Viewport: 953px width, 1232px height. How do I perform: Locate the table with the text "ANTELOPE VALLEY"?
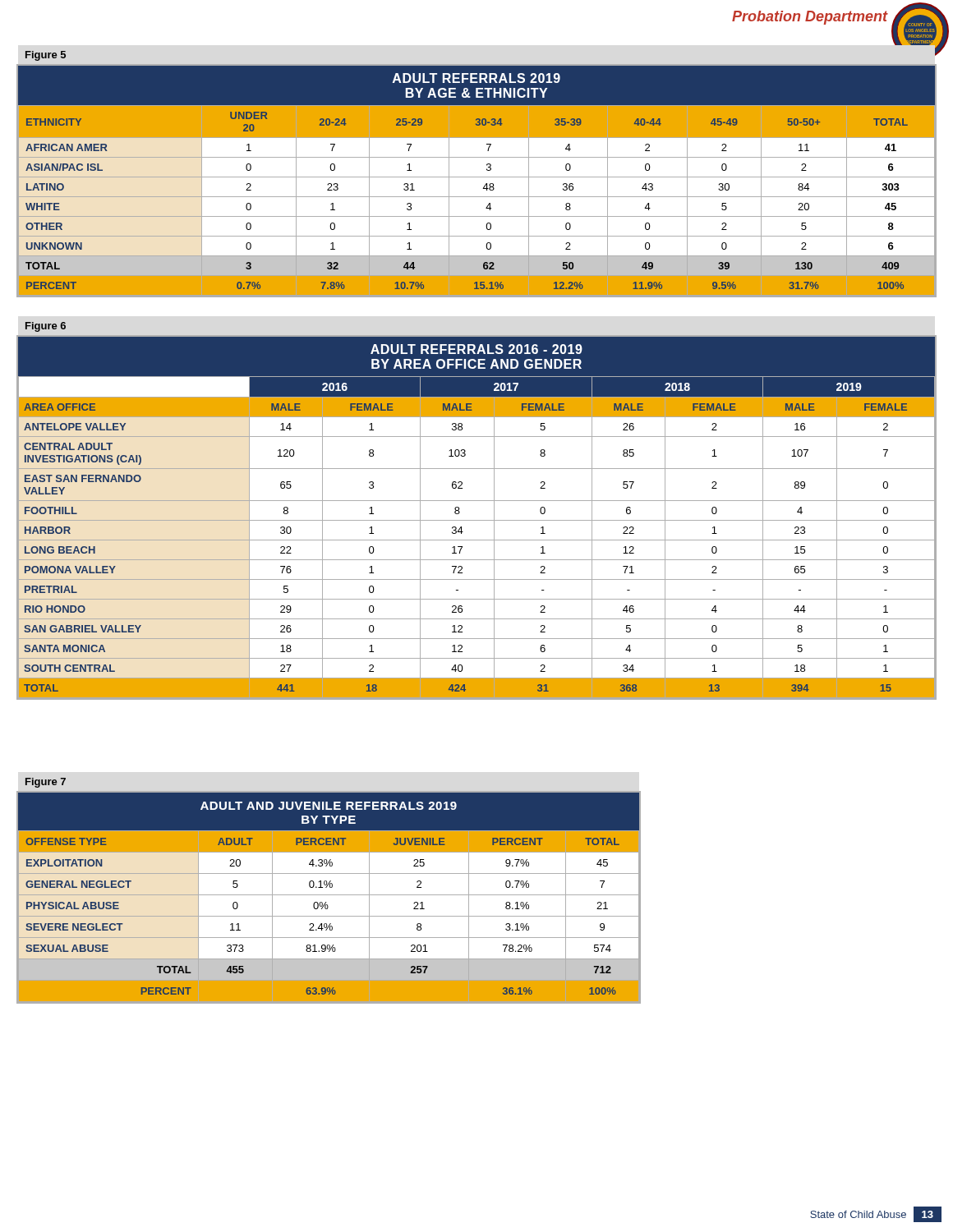[476, 517]
